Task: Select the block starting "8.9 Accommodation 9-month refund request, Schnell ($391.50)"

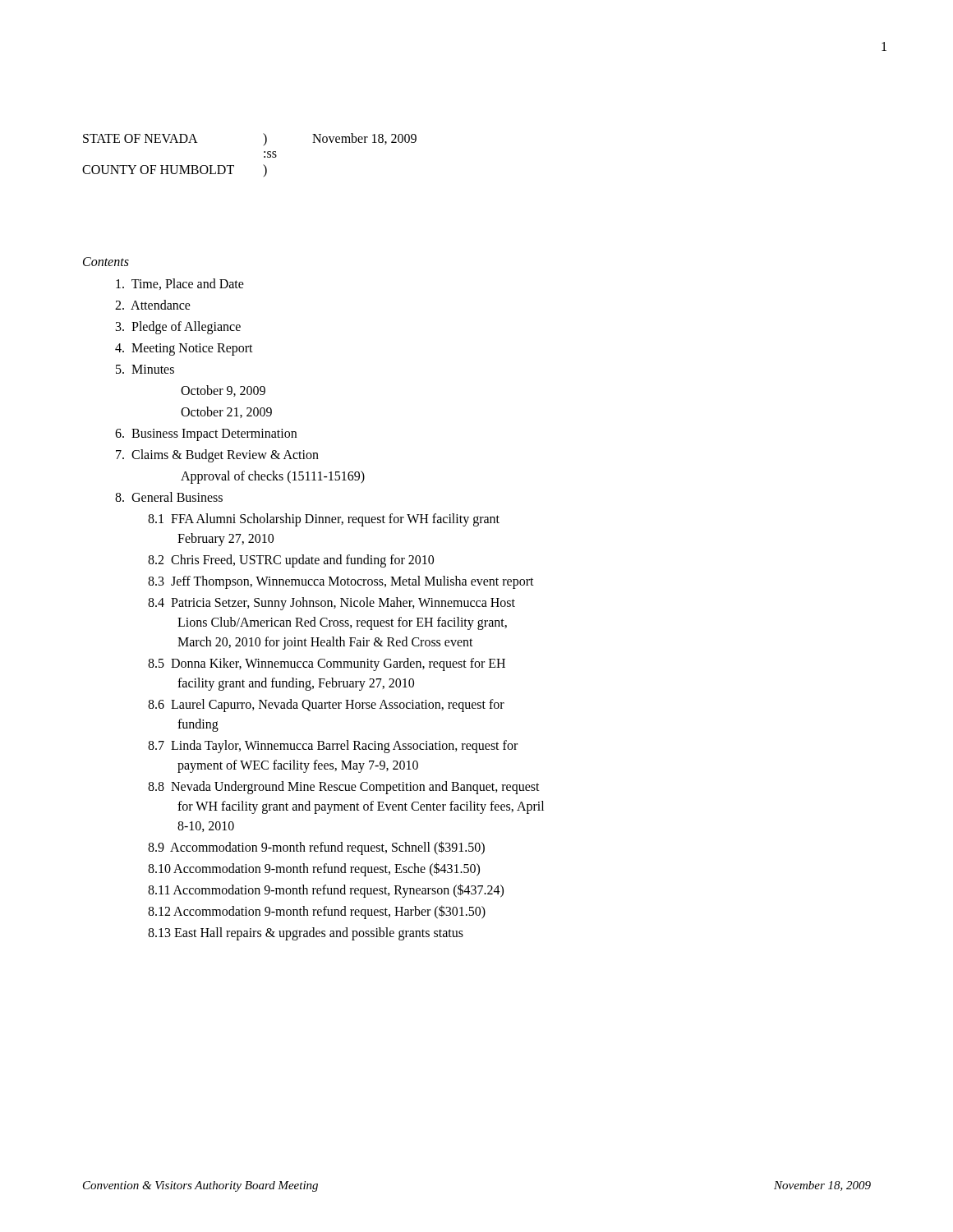Action: (x=317, y=847)
